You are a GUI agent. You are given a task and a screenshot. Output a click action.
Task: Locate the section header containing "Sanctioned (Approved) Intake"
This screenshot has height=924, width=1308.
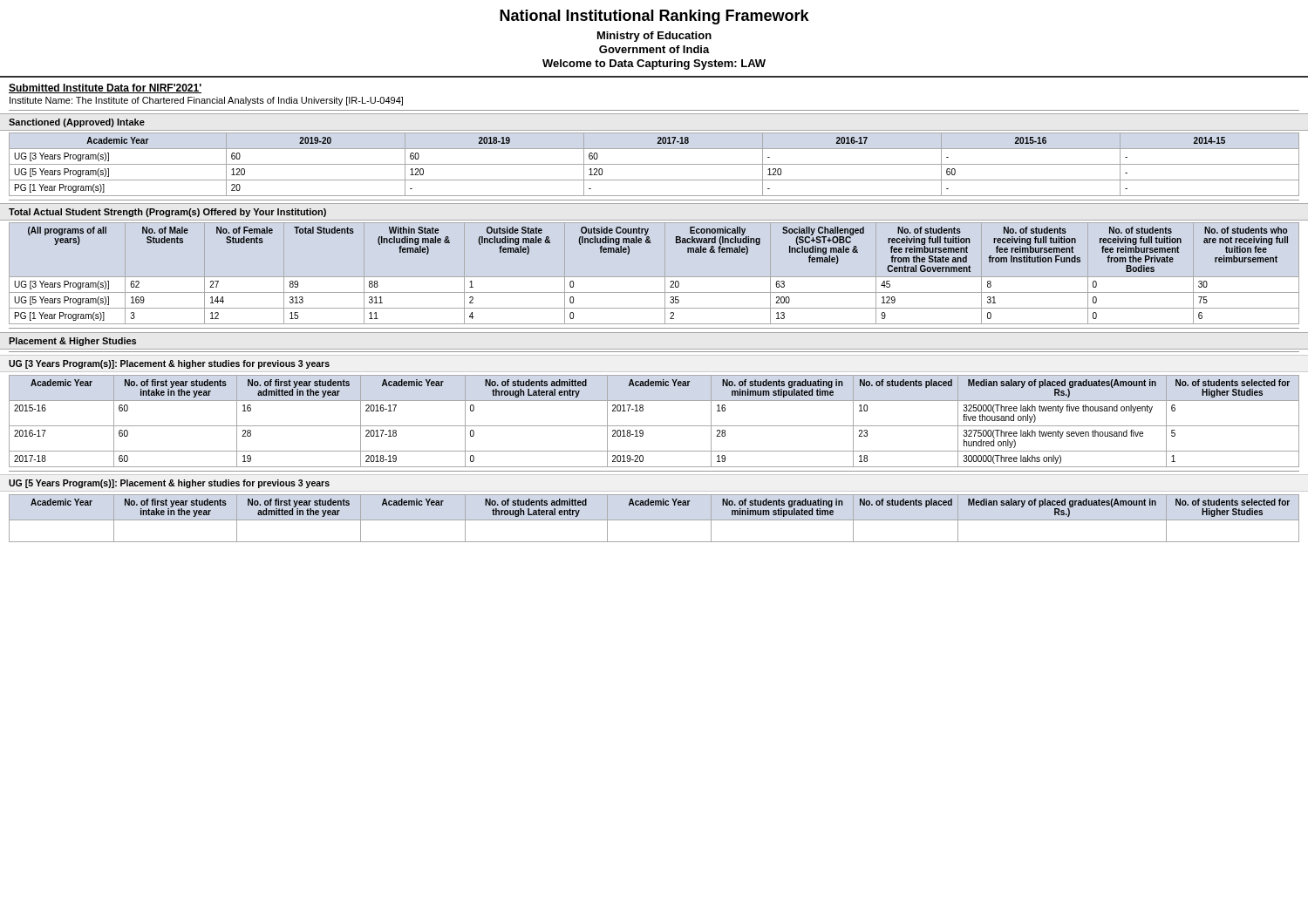(x=77, y=122)
